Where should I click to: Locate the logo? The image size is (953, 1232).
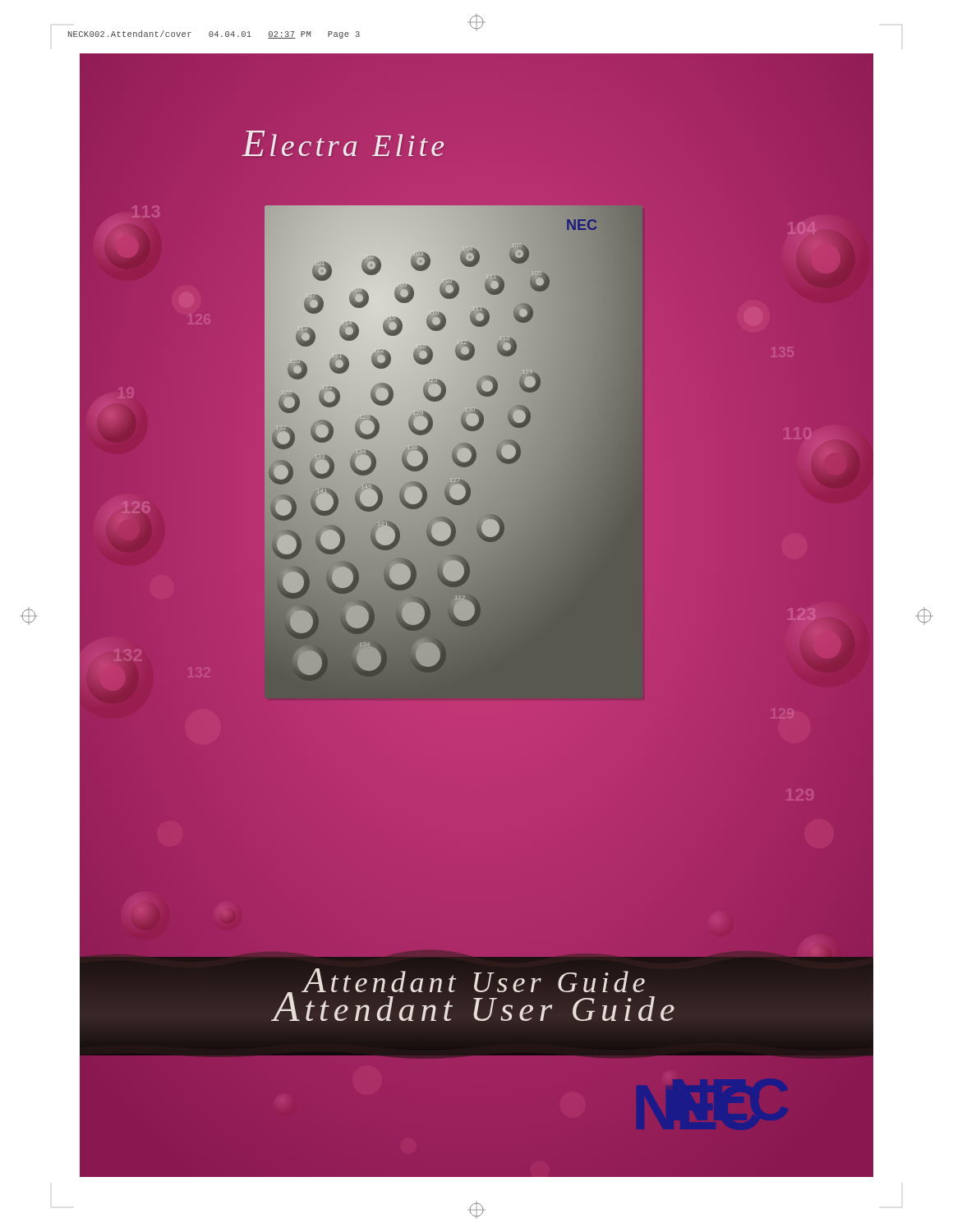point(729,1100)
